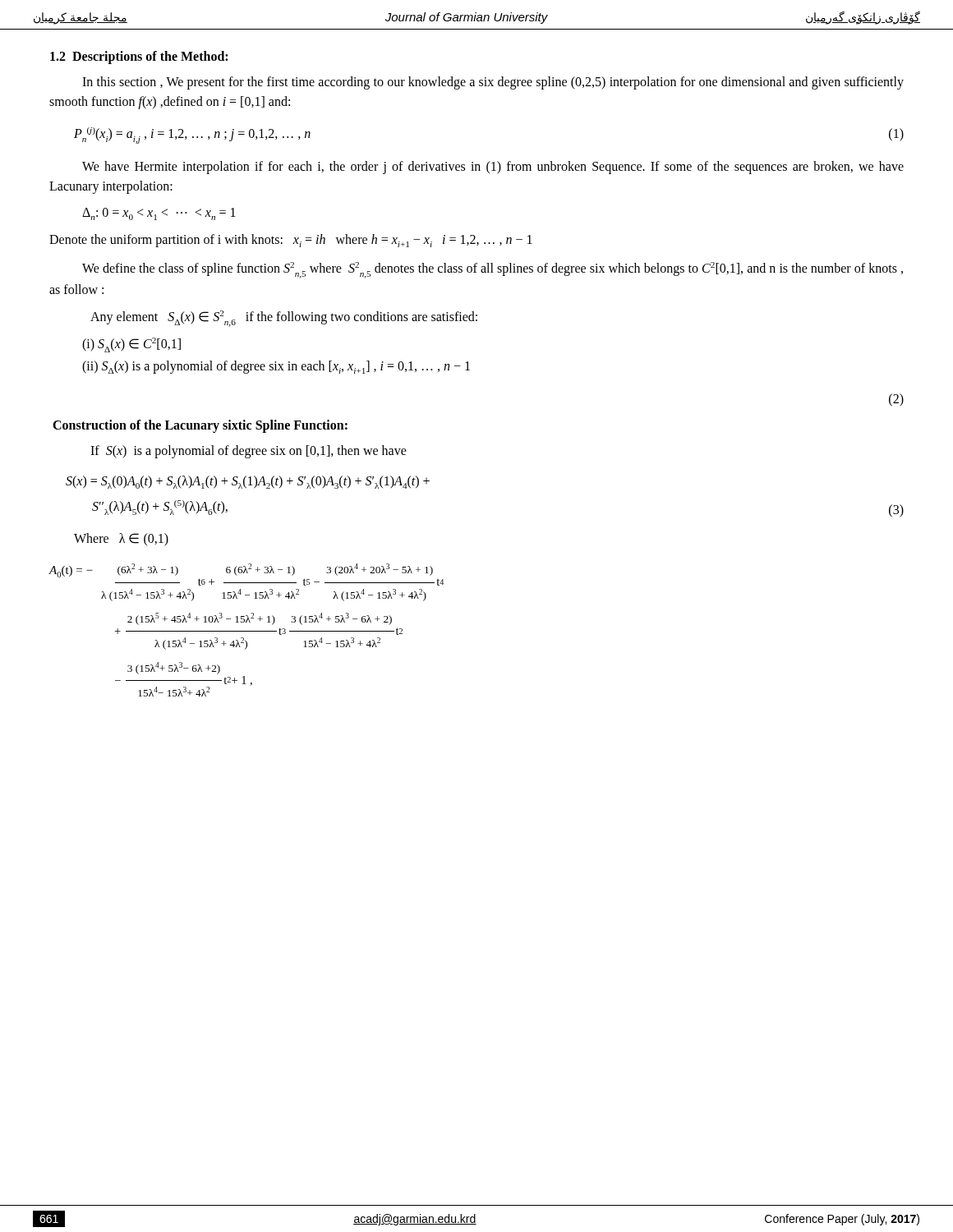Select the region starting "If S(x) is a polynomial"

coord(248,450)
